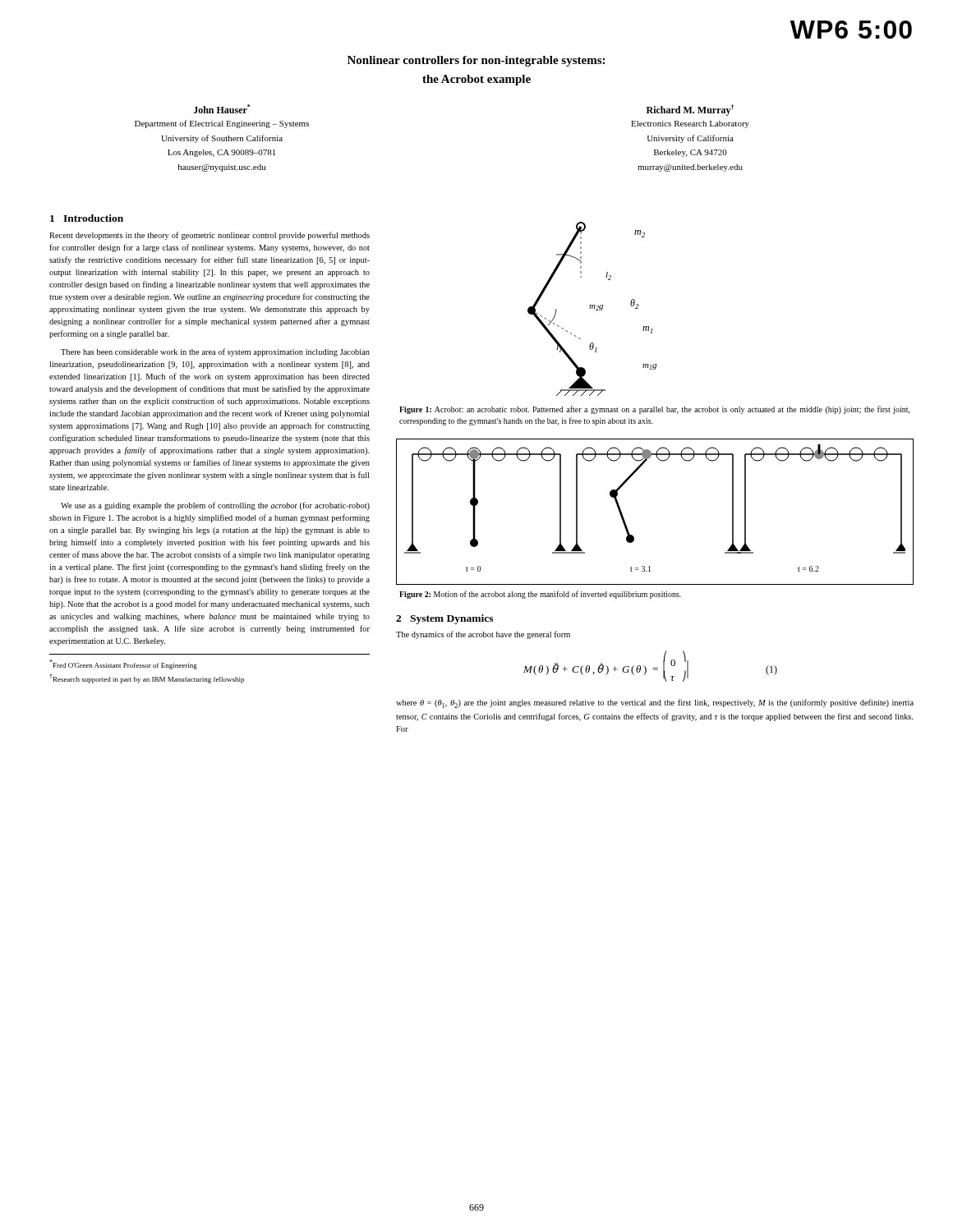Select the caption that reads "Figure 1: Acrobot: an acrobatic robot. Patterned after"
Screen dimensions: 1232x953
655,415
